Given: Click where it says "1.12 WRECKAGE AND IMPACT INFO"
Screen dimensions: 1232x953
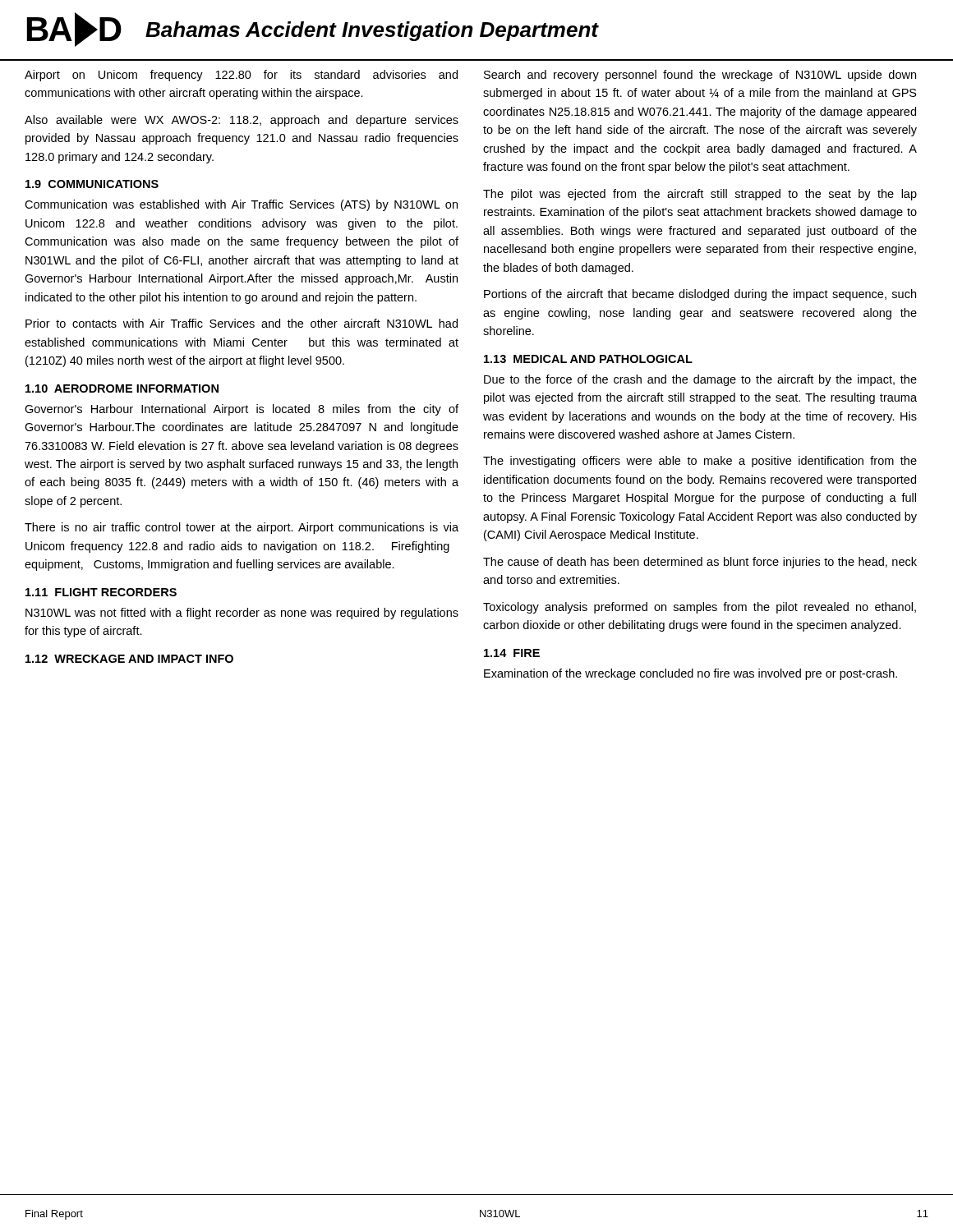Looking at the screenshot, I should [129, 658].
